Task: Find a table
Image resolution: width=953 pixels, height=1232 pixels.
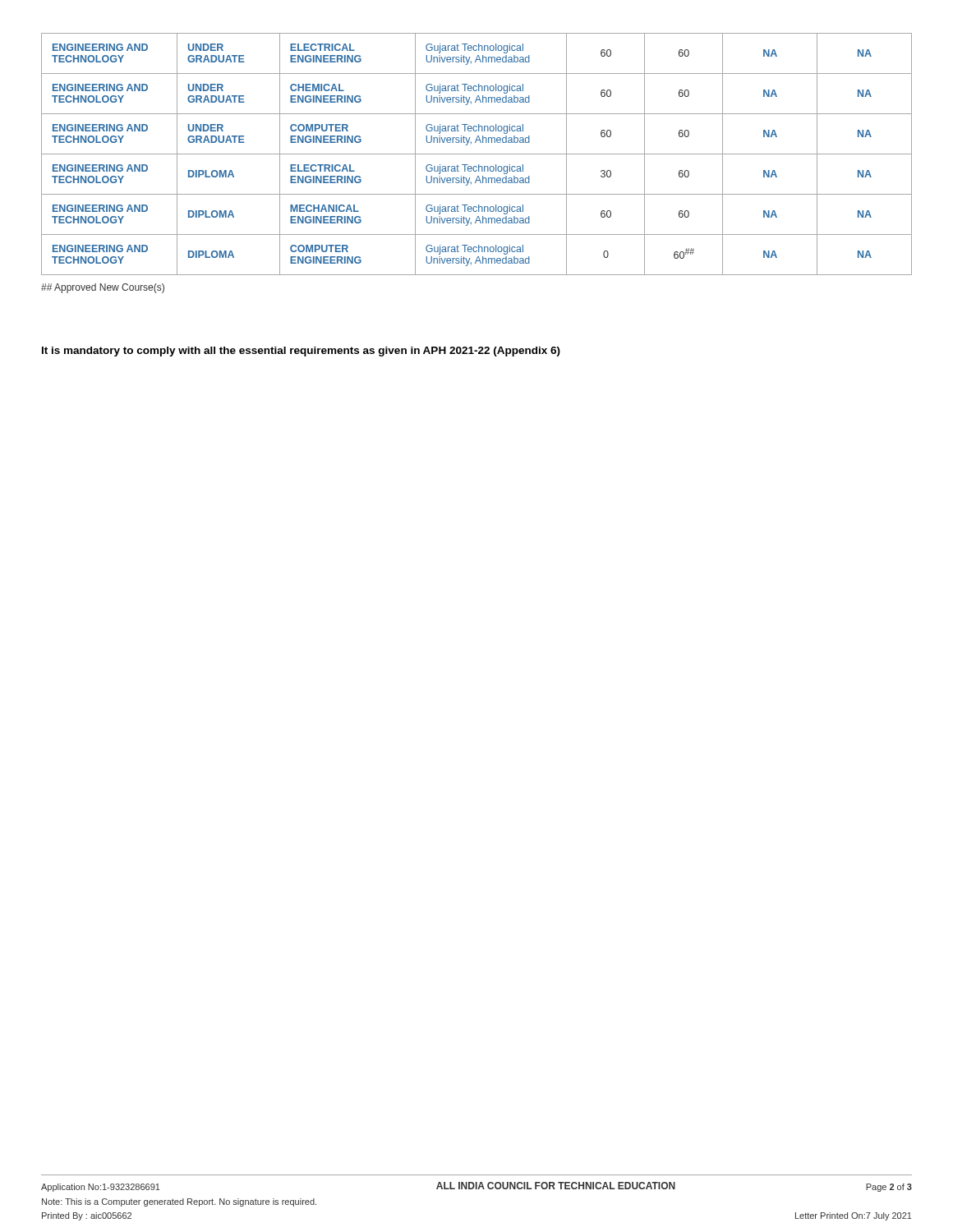Action: click(x=476, y=154)
